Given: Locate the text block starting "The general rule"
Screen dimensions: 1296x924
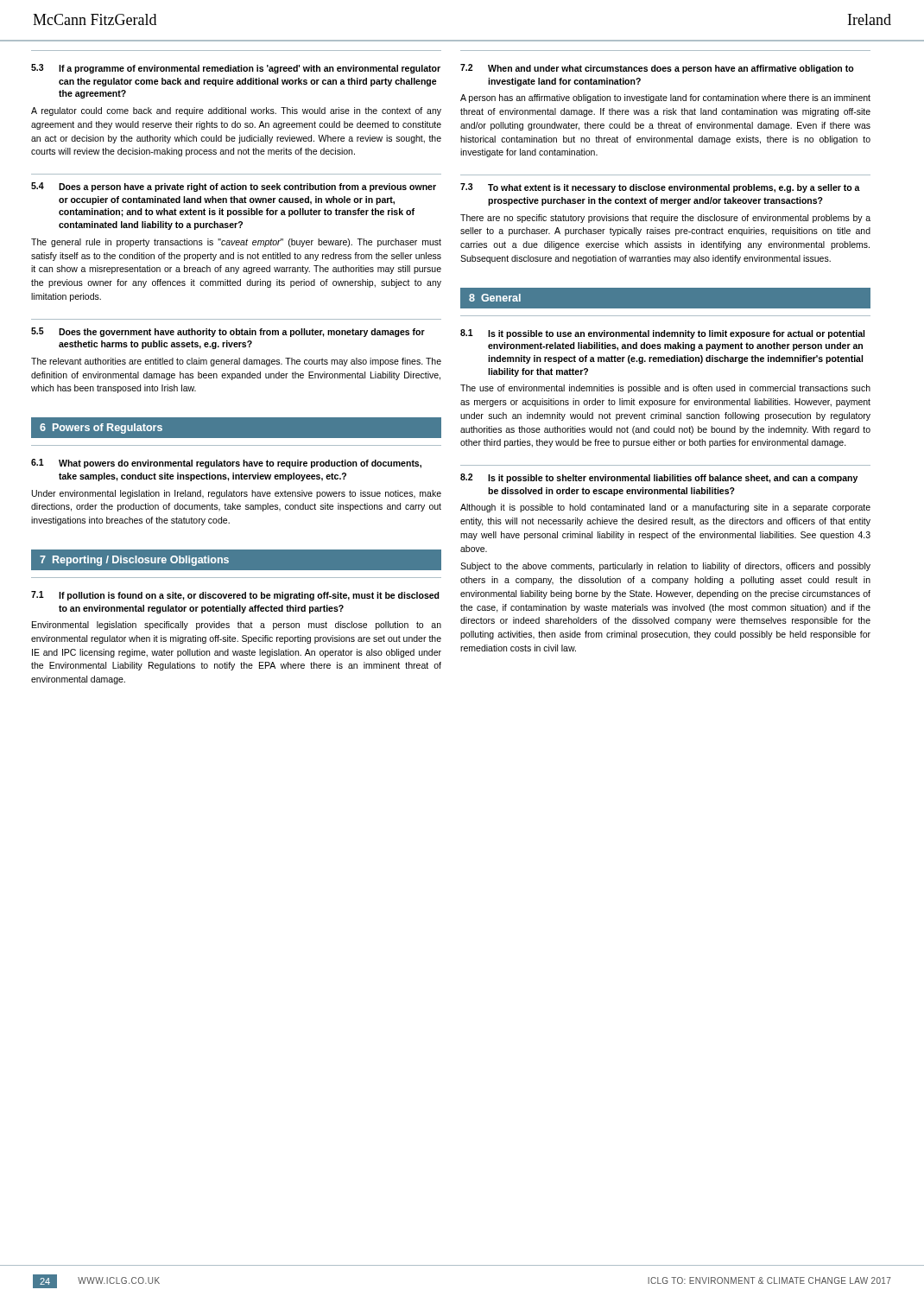Looking at the screenshot, I should point(236,269).
